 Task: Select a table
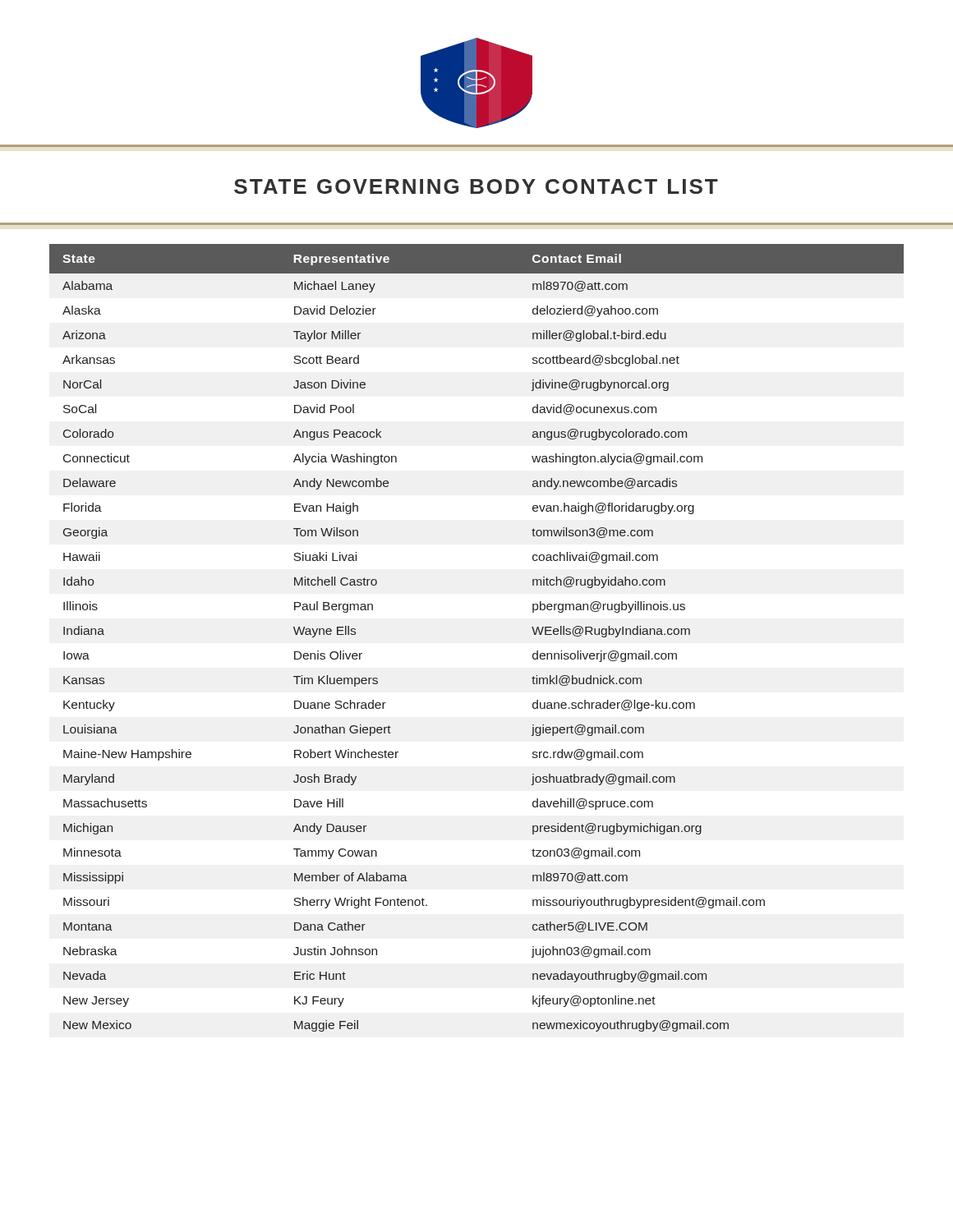click(x=476, y=641)
